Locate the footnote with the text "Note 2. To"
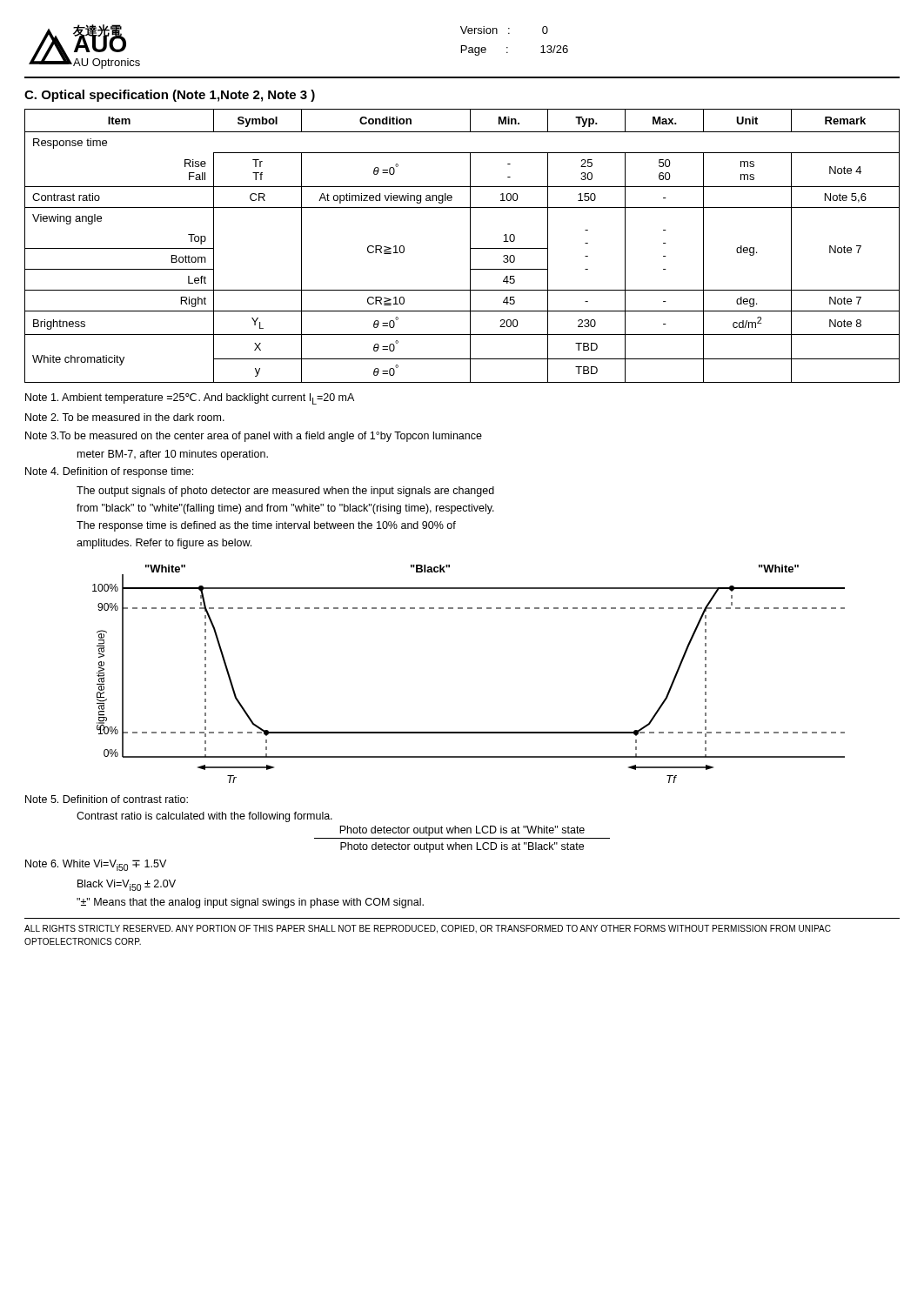 point(125,418)
